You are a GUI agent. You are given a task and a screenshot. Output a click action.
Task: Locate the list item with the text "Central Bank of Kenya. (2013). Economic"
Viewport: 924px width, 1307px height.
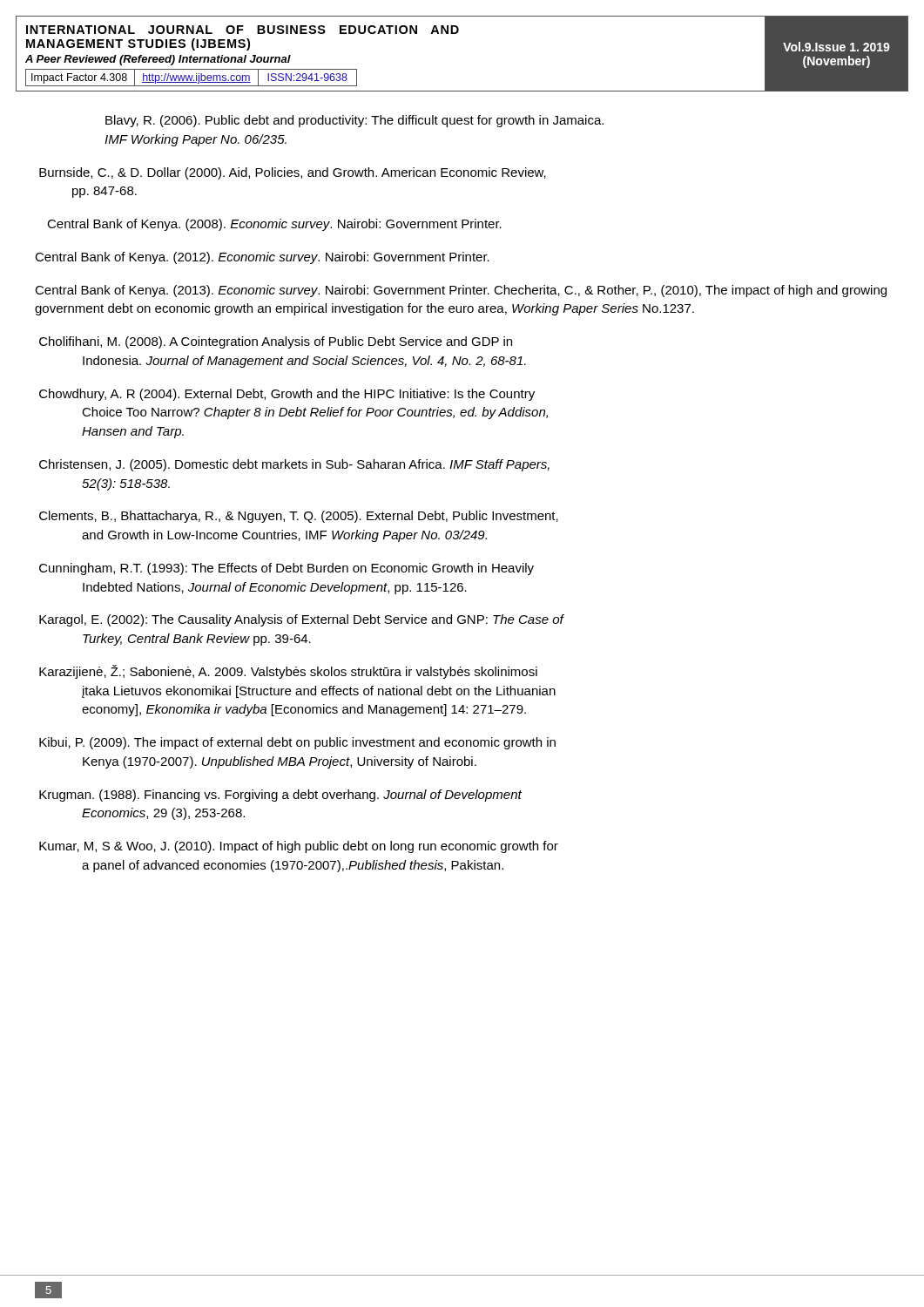pos(461,299)
